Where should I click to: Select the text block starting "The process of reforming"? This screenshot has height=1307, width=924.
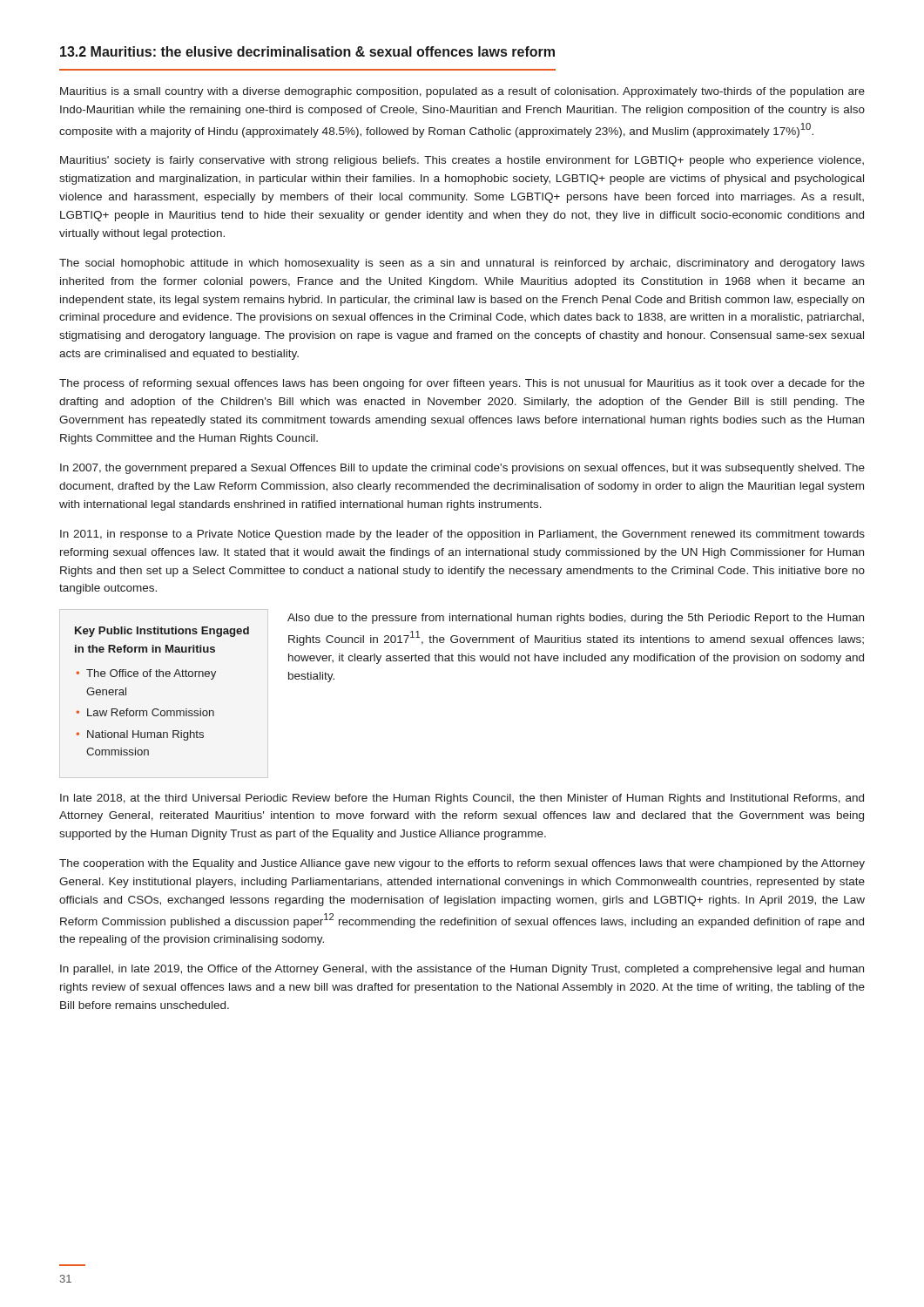tap(462, 410)
